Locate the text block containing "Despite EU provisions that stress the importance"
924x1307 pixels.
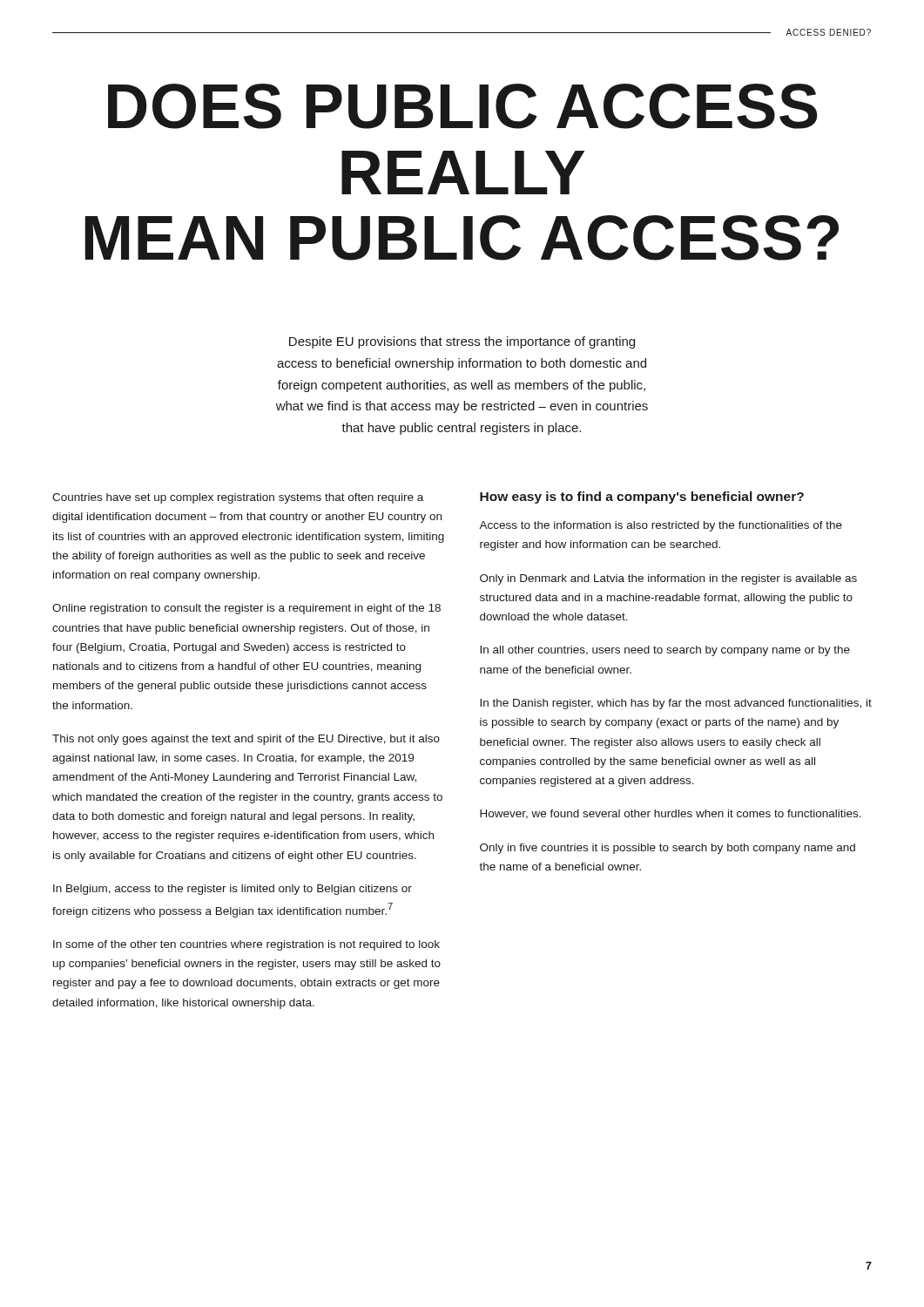462,385
